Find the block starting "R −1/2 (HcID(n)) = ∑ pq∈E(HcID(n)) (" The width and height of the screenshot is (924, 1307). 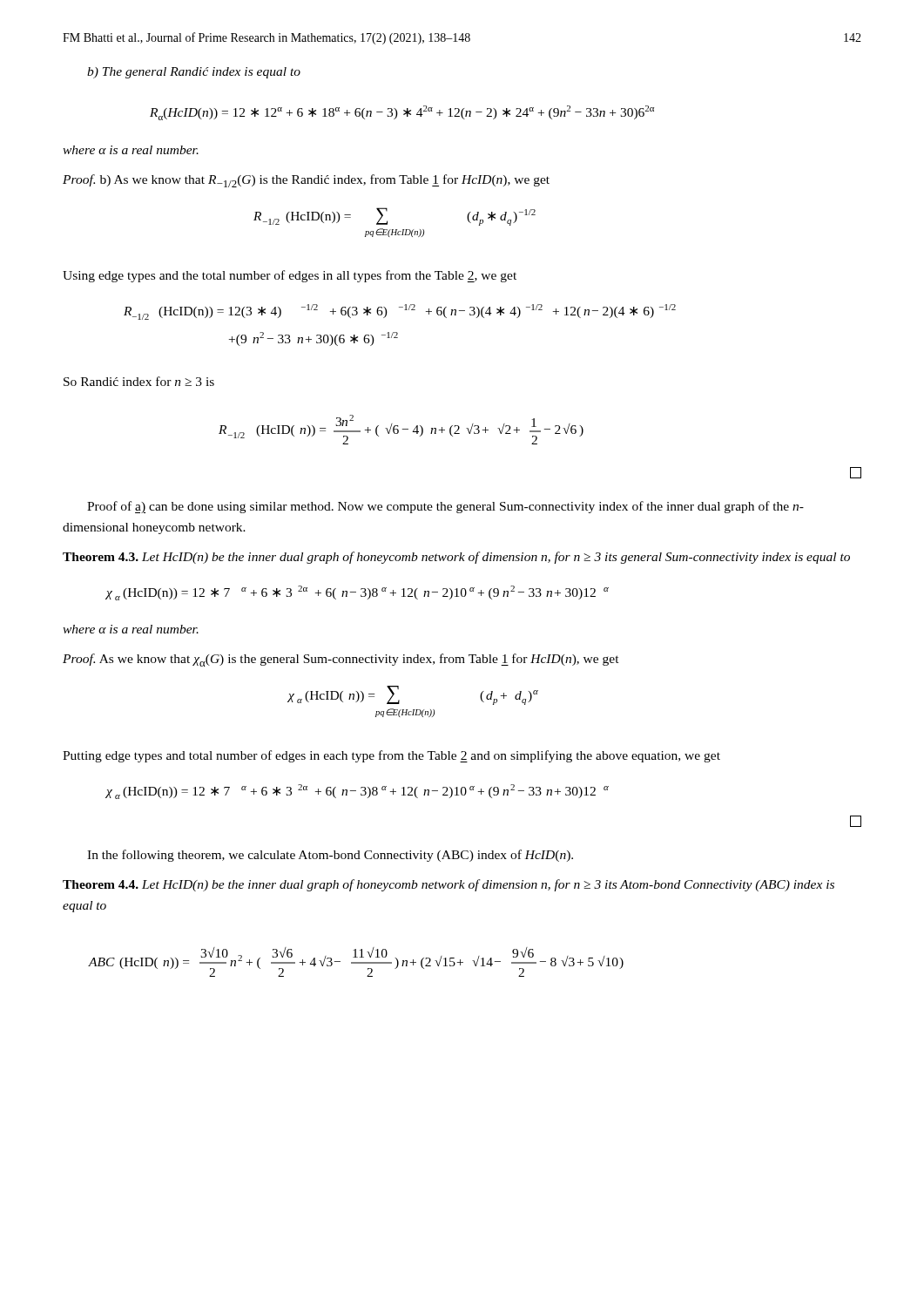pyautogui.click(x=462, y=229)
